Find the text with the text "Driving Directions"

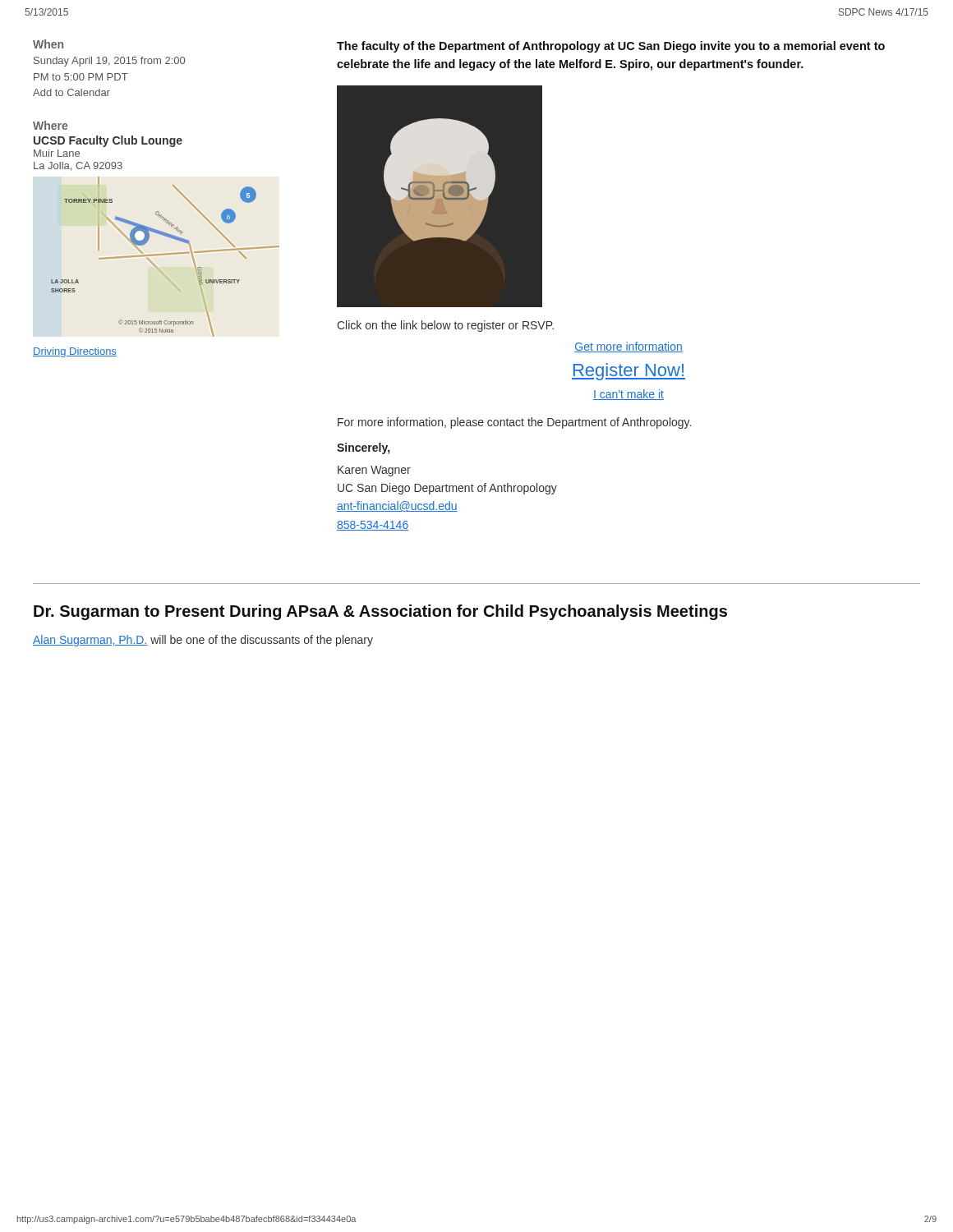(x=75, y=351)
